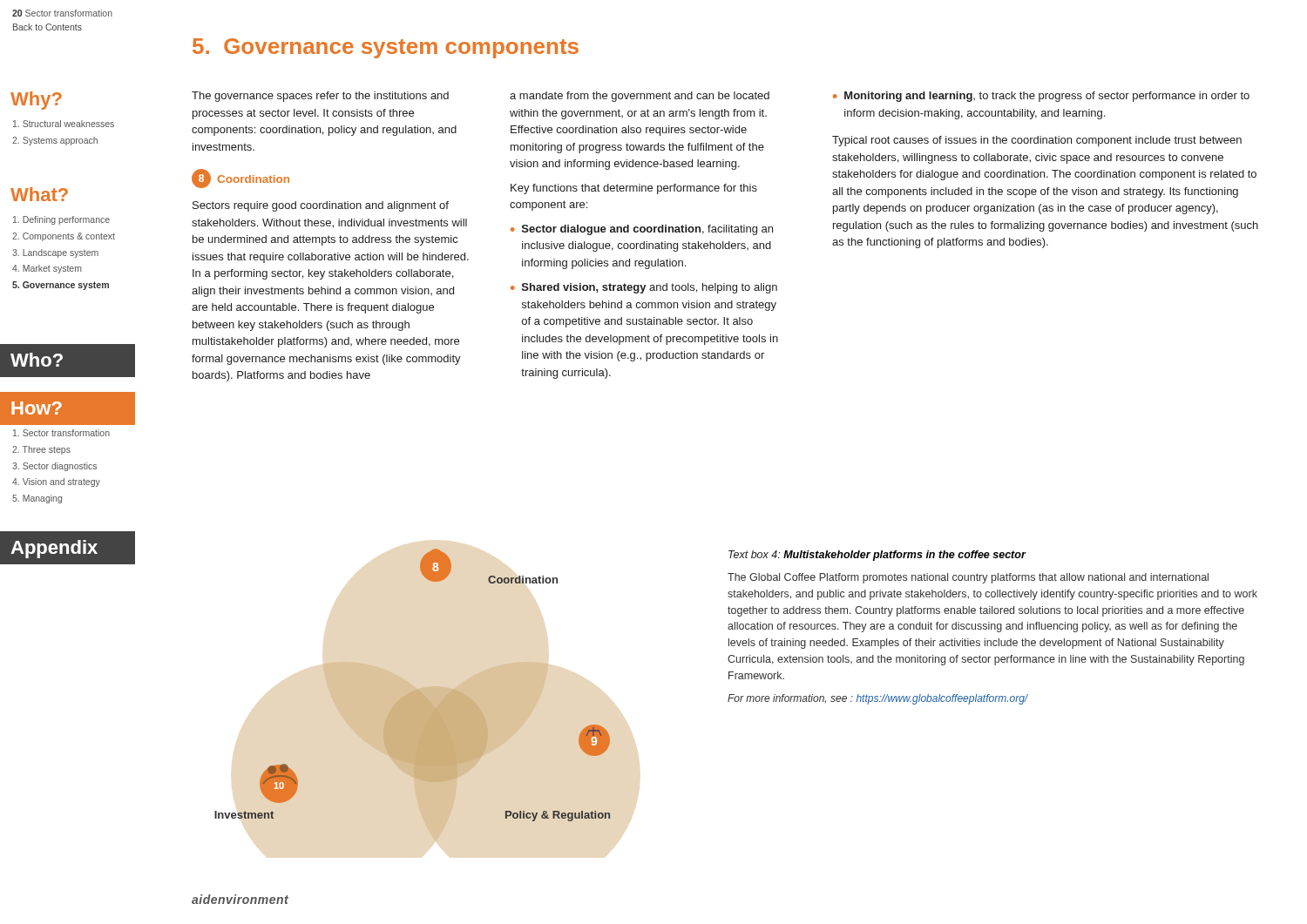Screen dimensions: 924x1307
Task: Click on the text block containing "The Global Coffee Platform promotes national country platforms"
Action: tap(996, 627)
